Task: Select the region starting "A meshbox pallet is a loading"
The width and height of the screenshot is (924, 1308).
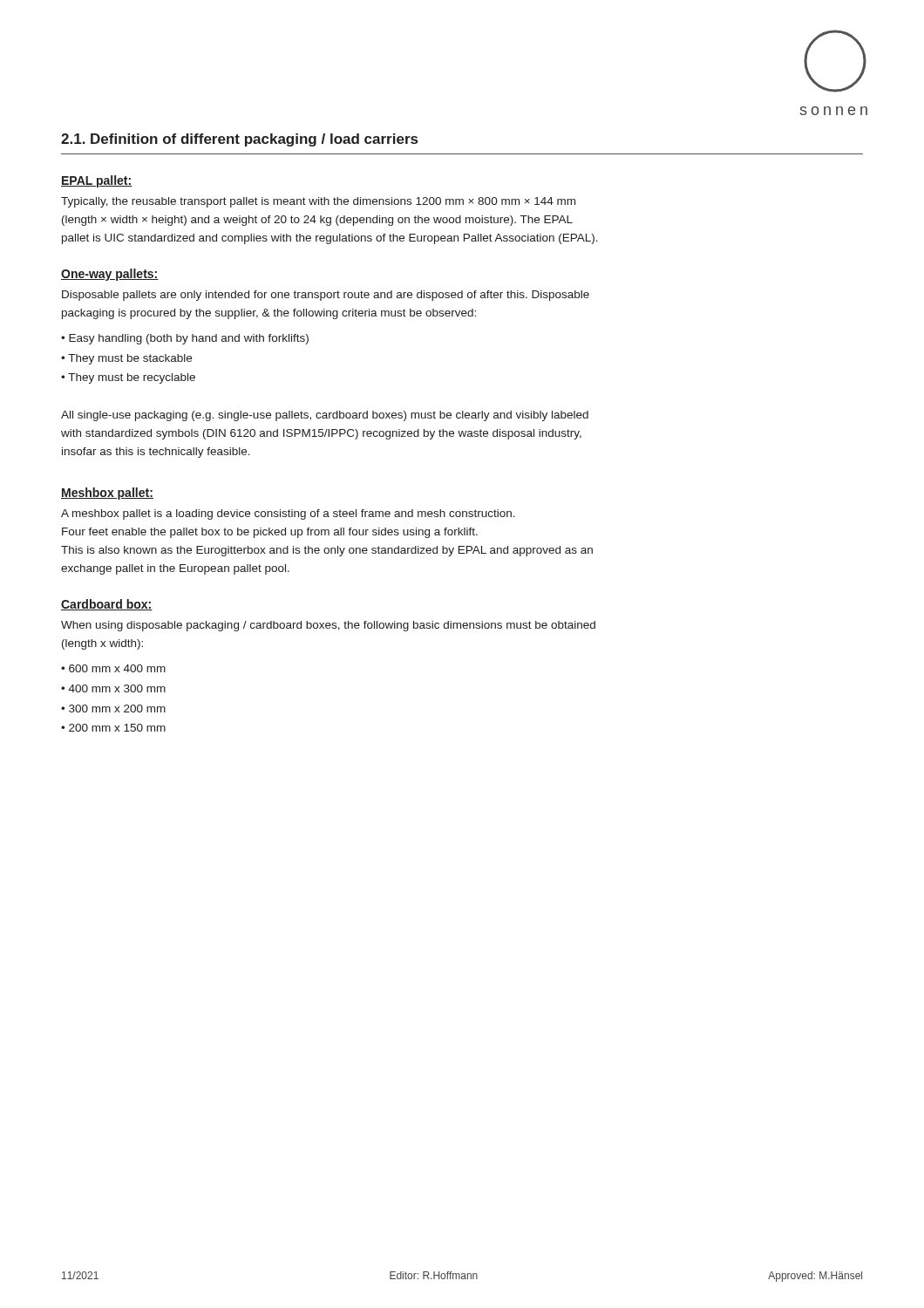Action: point(327,541)
